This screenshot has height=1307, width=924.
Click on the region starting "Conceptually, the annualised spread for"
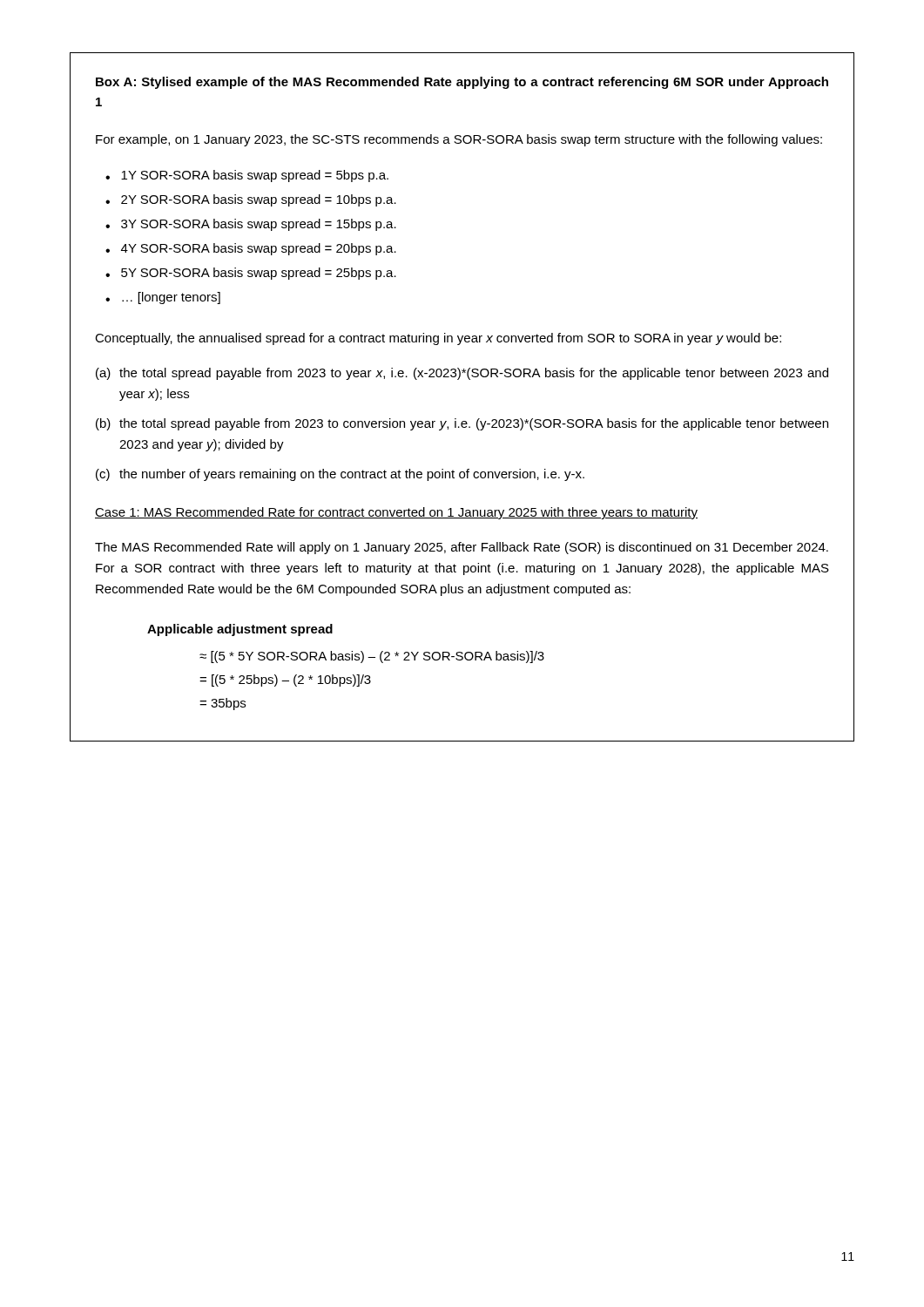[x=439, y=338]
